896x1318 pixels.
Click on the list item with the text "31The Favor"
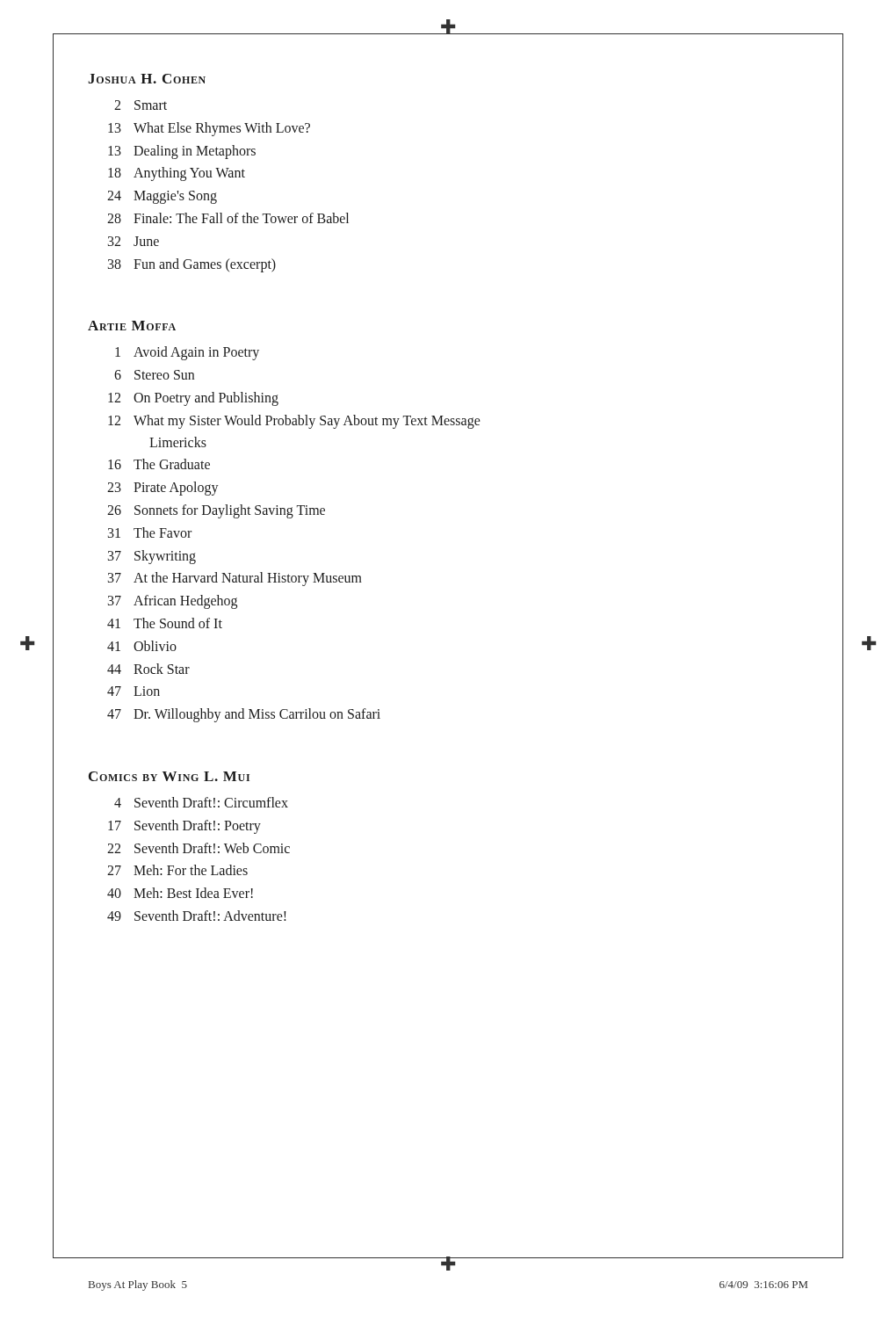[150, 532]
